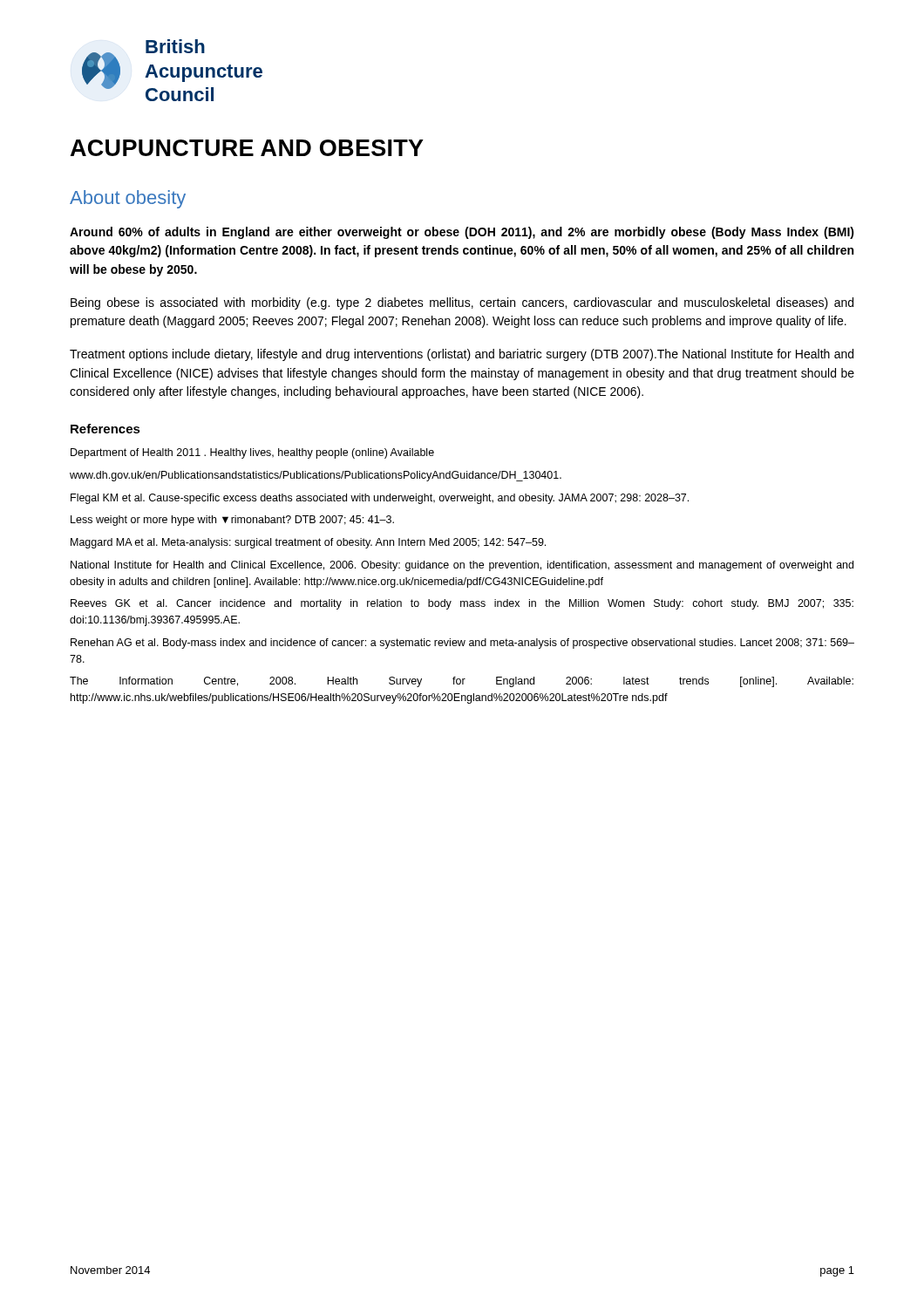Image resolution: width=924 pixels, height=1308 pixels.
Task: Locate the region starting "The Information Centre, 2008. Health Survey"
Action: [x=462, y=689]
